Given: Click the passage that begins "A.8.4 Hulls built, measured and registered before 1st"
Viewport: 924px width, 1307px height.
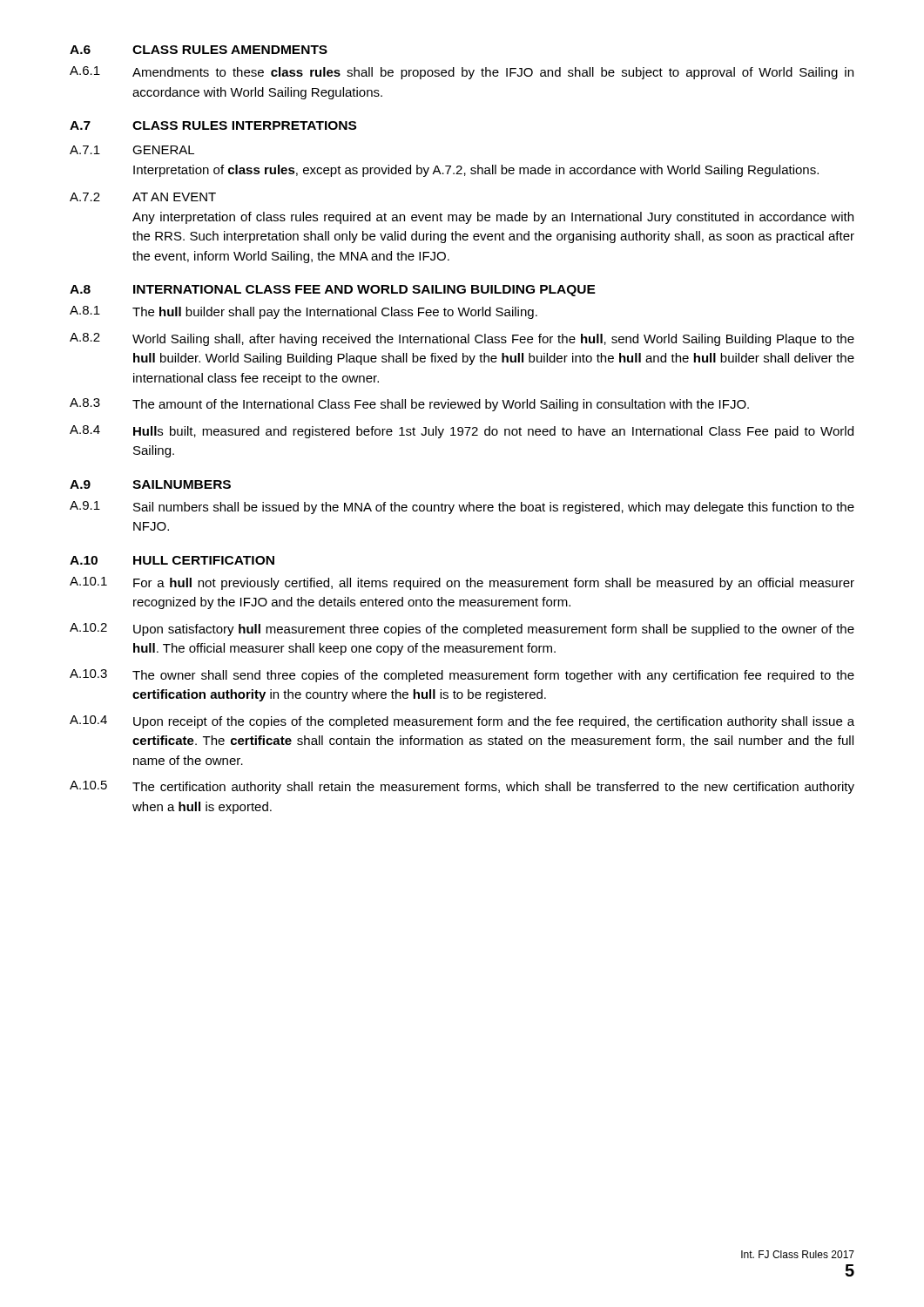Looking at the screenshot, I should (x=462, y=441).
